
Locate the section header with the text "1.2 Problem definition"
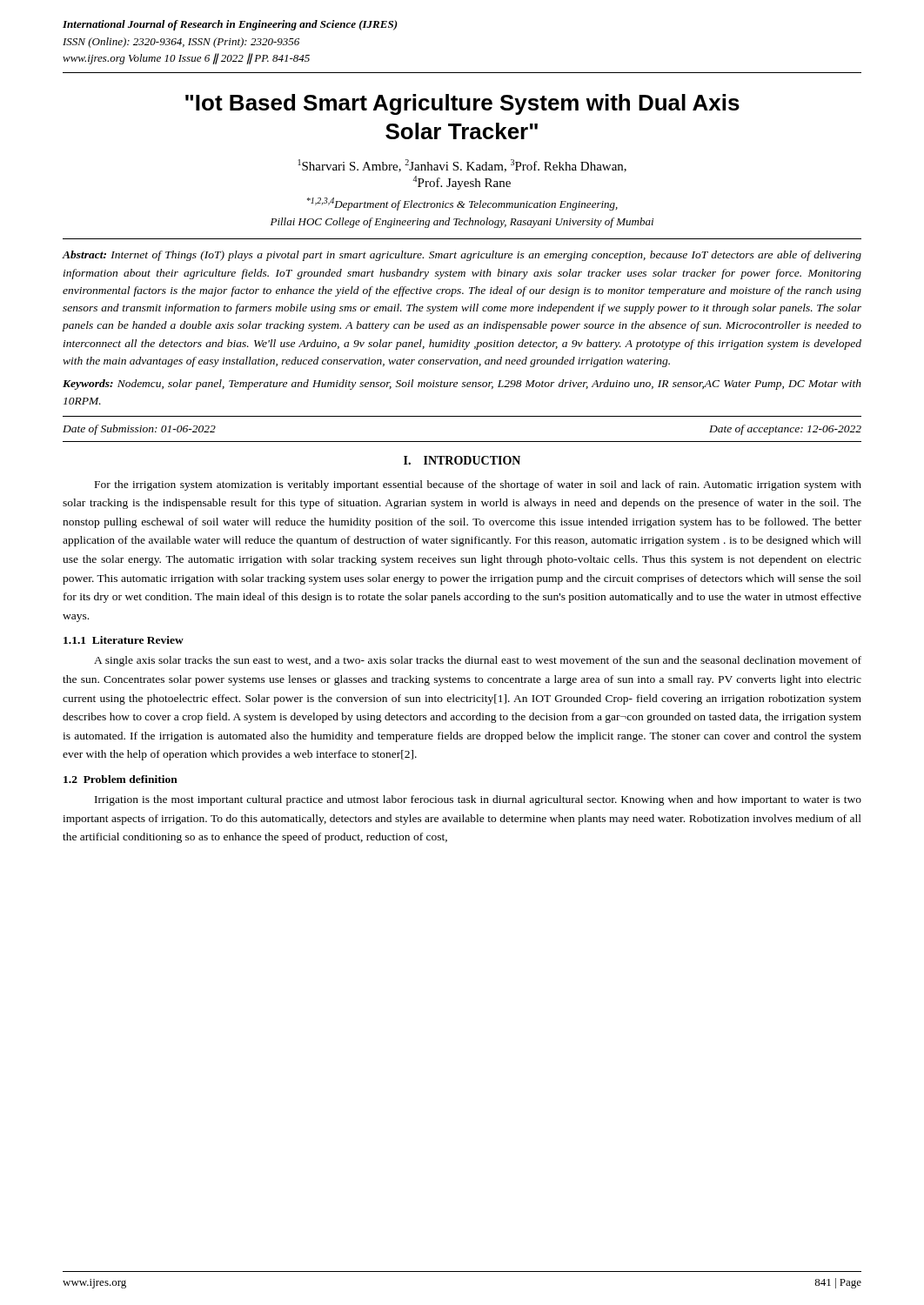[x=120, y=779]
